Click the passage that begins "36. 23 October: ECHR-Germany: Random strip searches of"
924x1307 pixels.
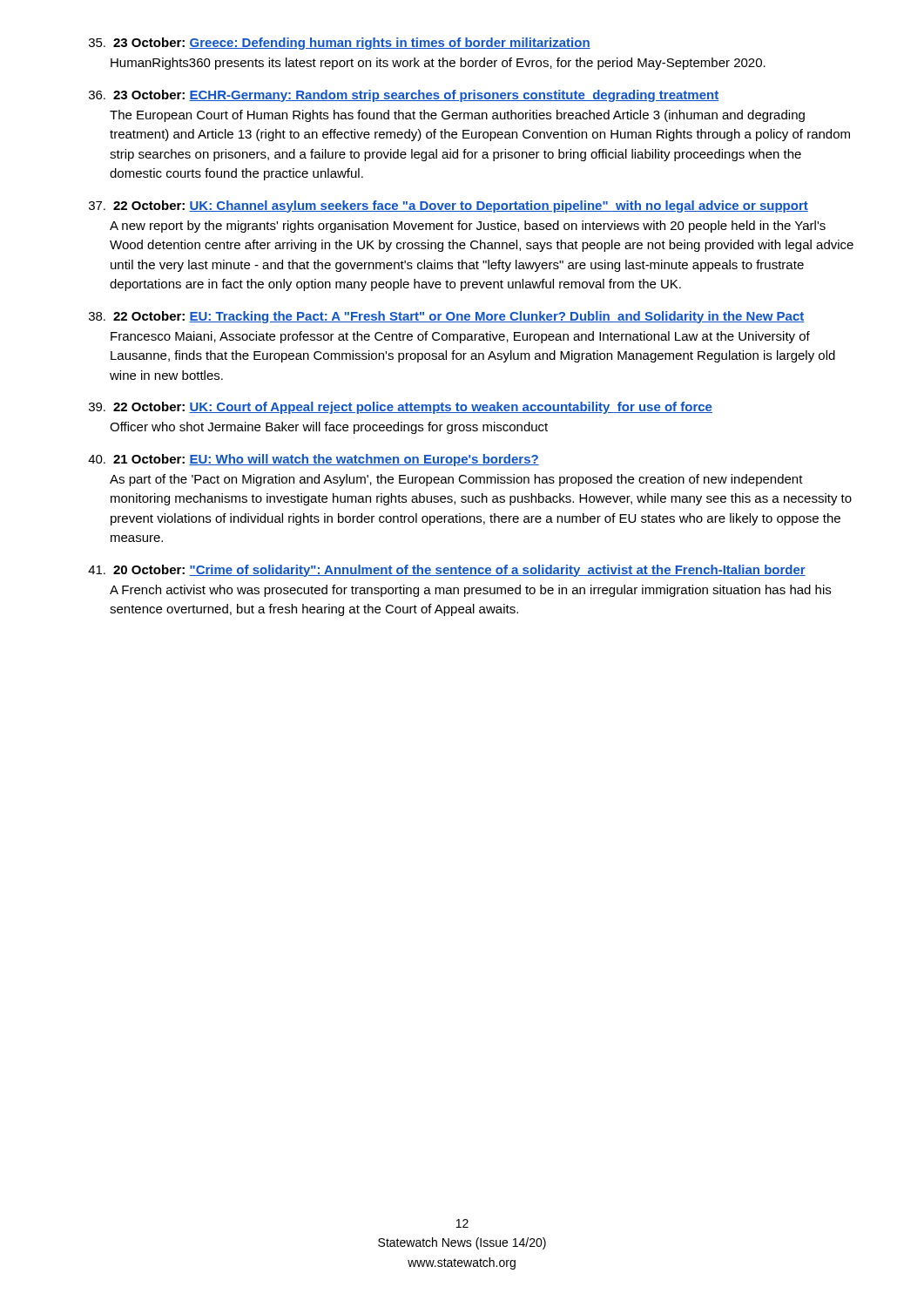[394, 94]
